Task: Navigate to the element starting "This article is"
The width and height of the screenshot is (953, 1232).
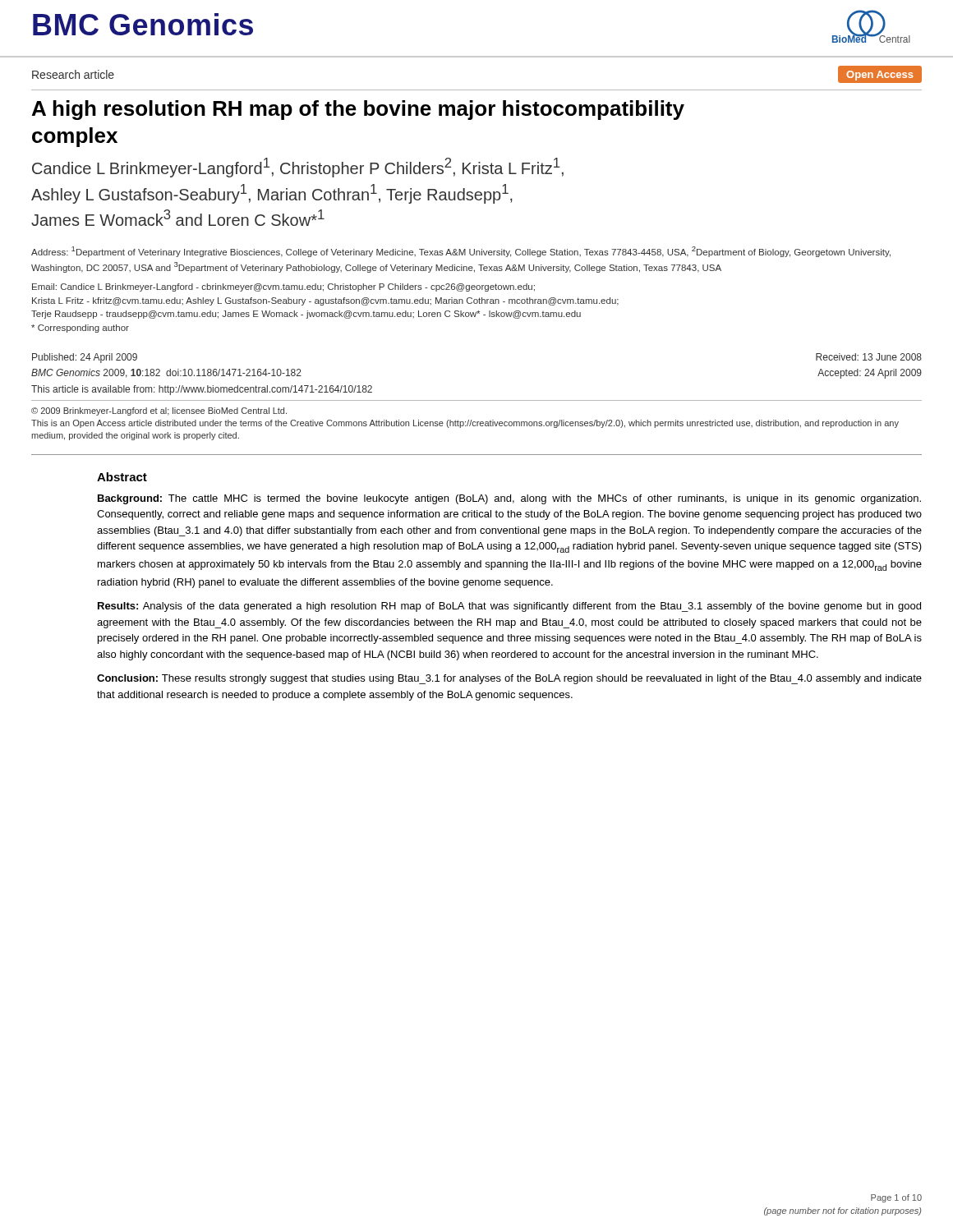Action: pos(202,389)
